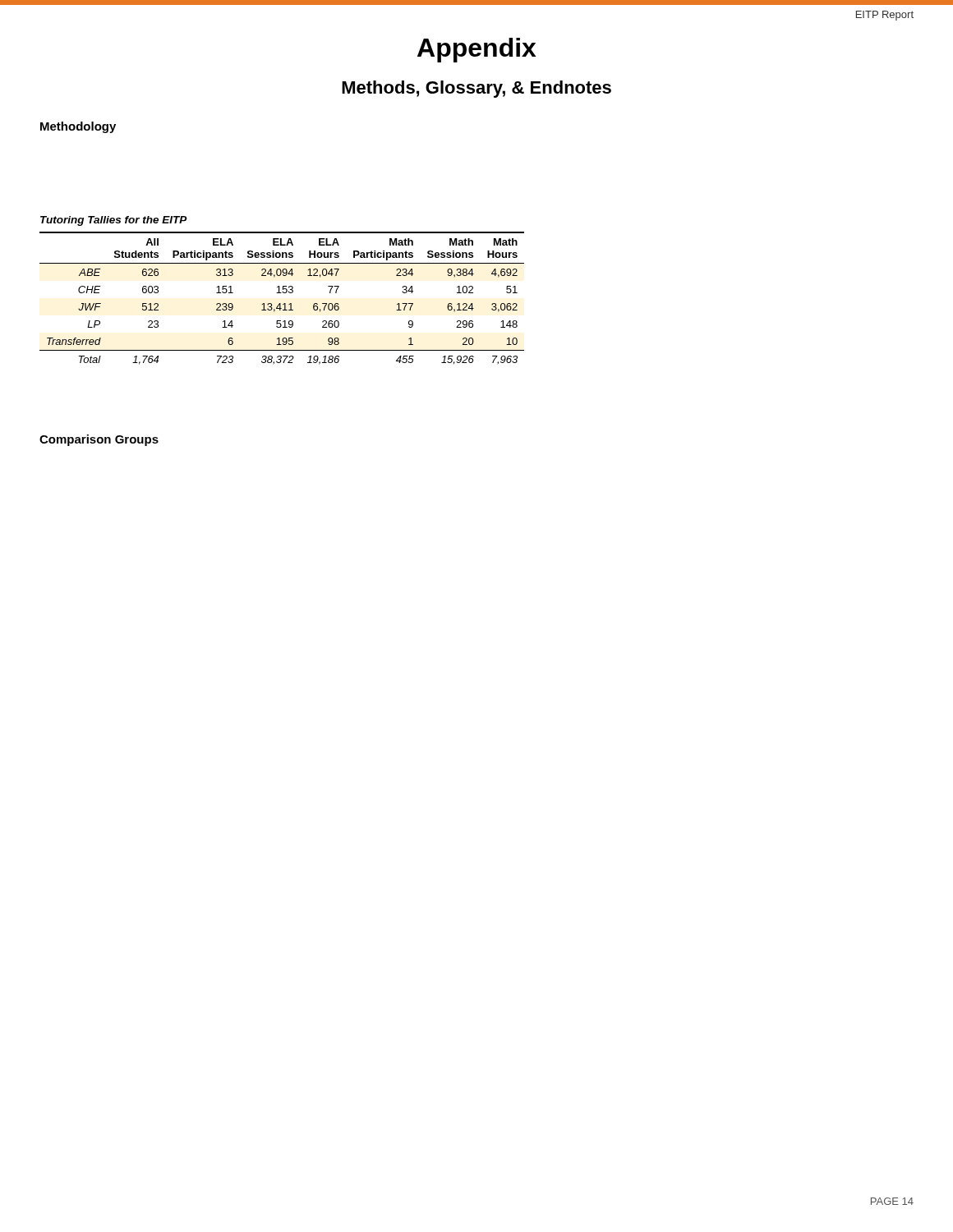
Task: Find the table
Action: [x=269, y=300]
